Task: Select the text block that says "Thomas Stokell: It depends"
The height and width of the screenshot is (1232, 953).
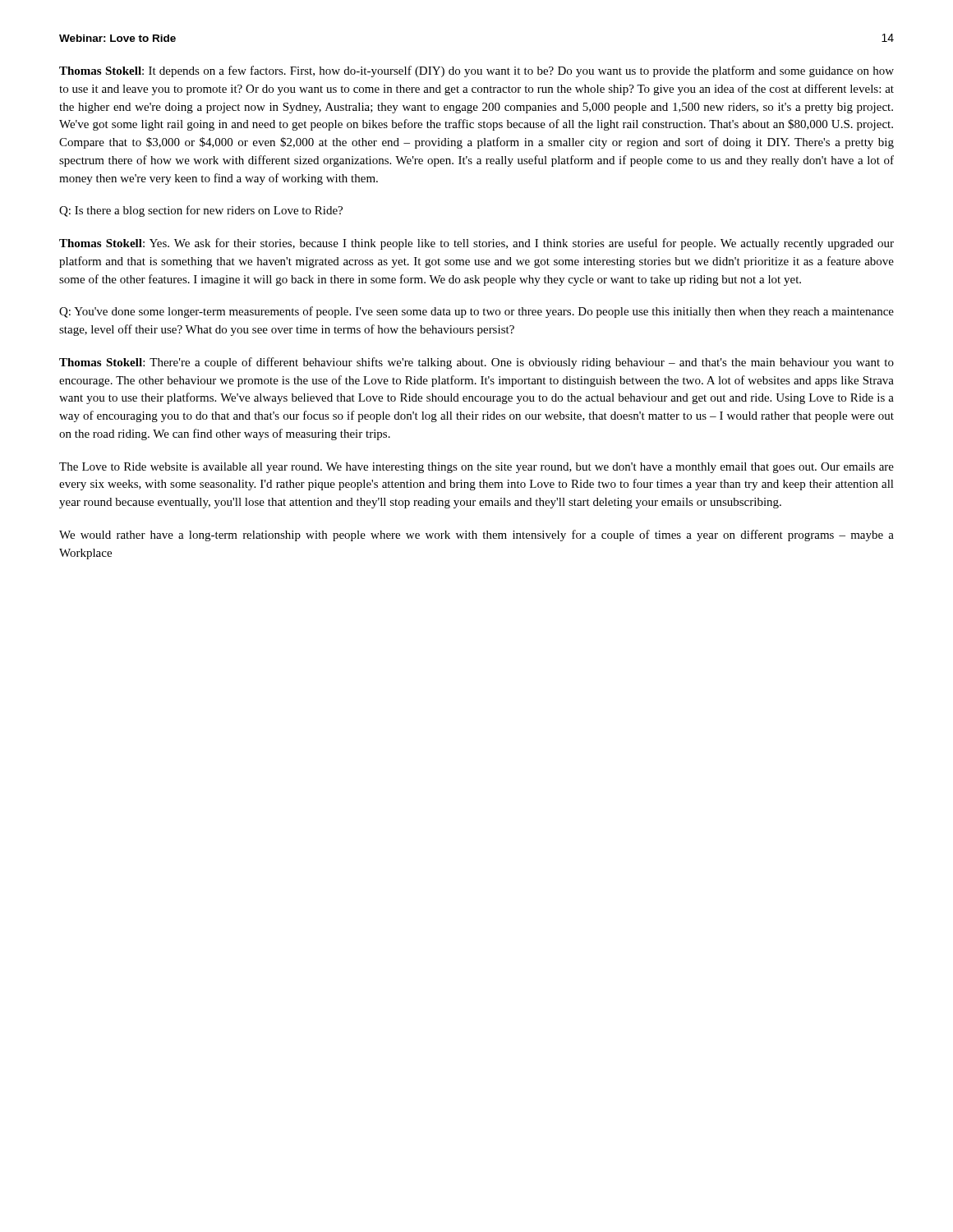Action: pos(476,124)
